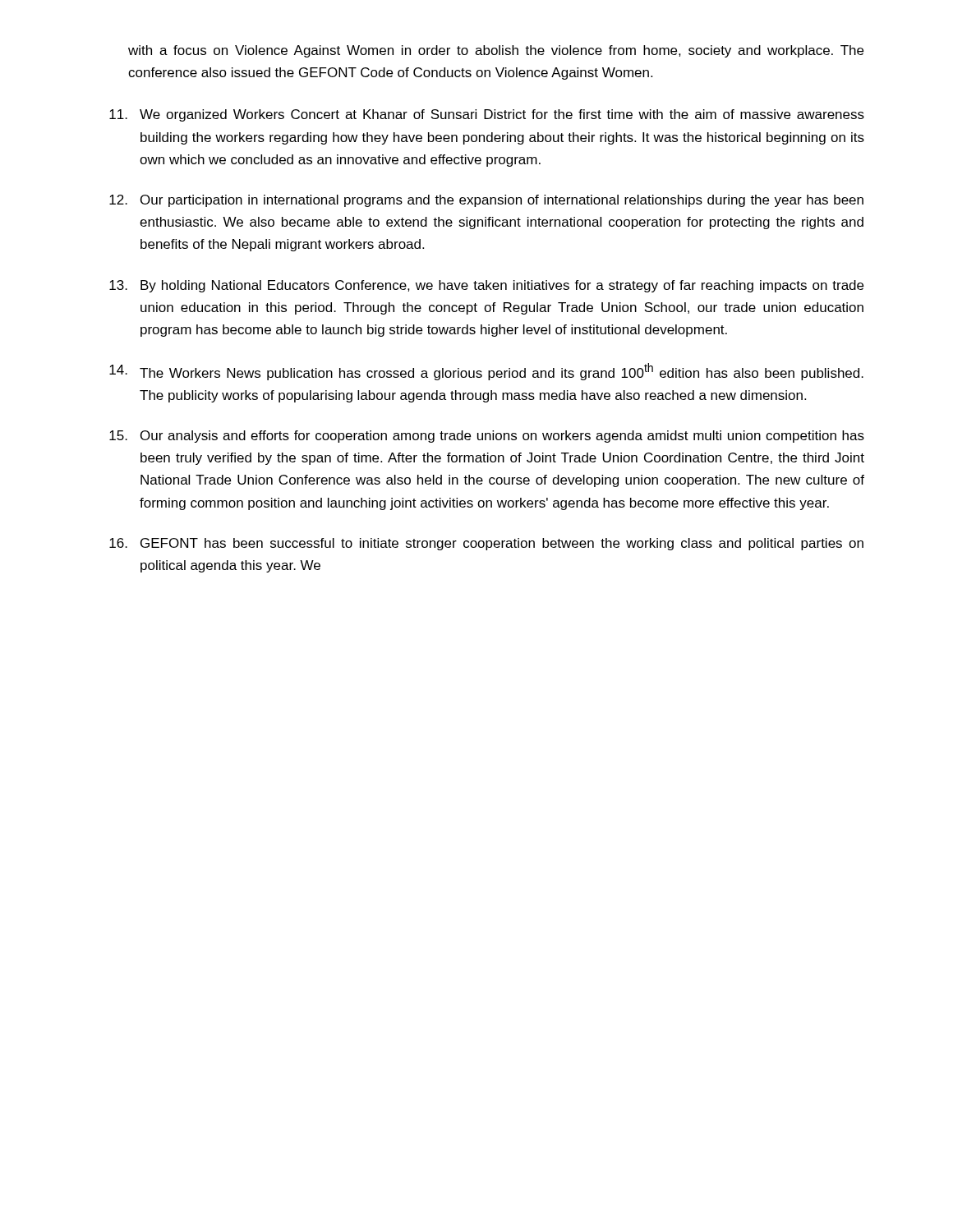Select the list item that reads "14. The Workers News publication has"
The height and width of the screenshot is (1232, 953).
pos(476,383)
